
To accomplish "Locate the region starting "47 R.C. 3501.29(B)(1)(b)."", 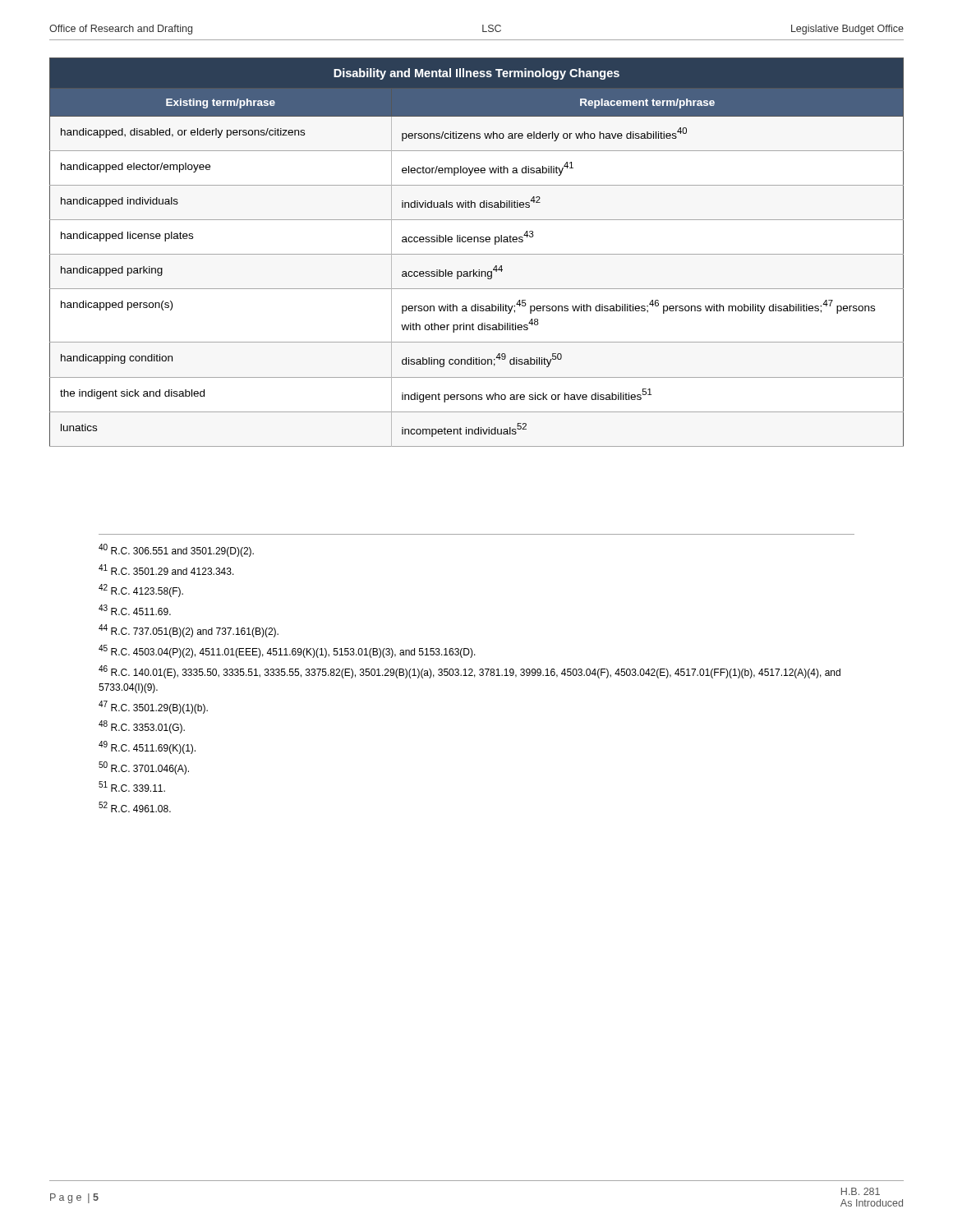I will [154, 707].
